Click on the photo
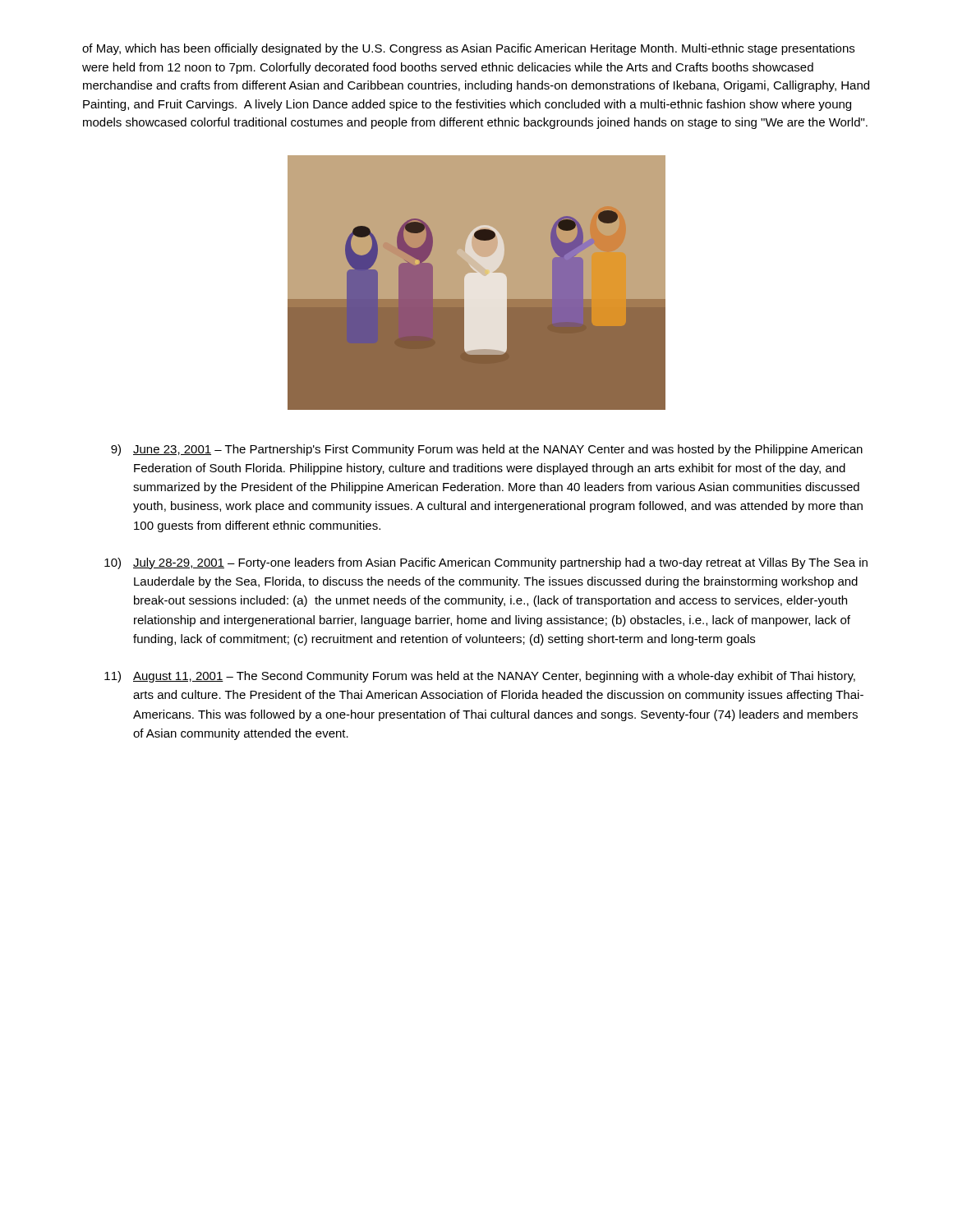Viewport: 953px width, 1232px height. [476, 282]
